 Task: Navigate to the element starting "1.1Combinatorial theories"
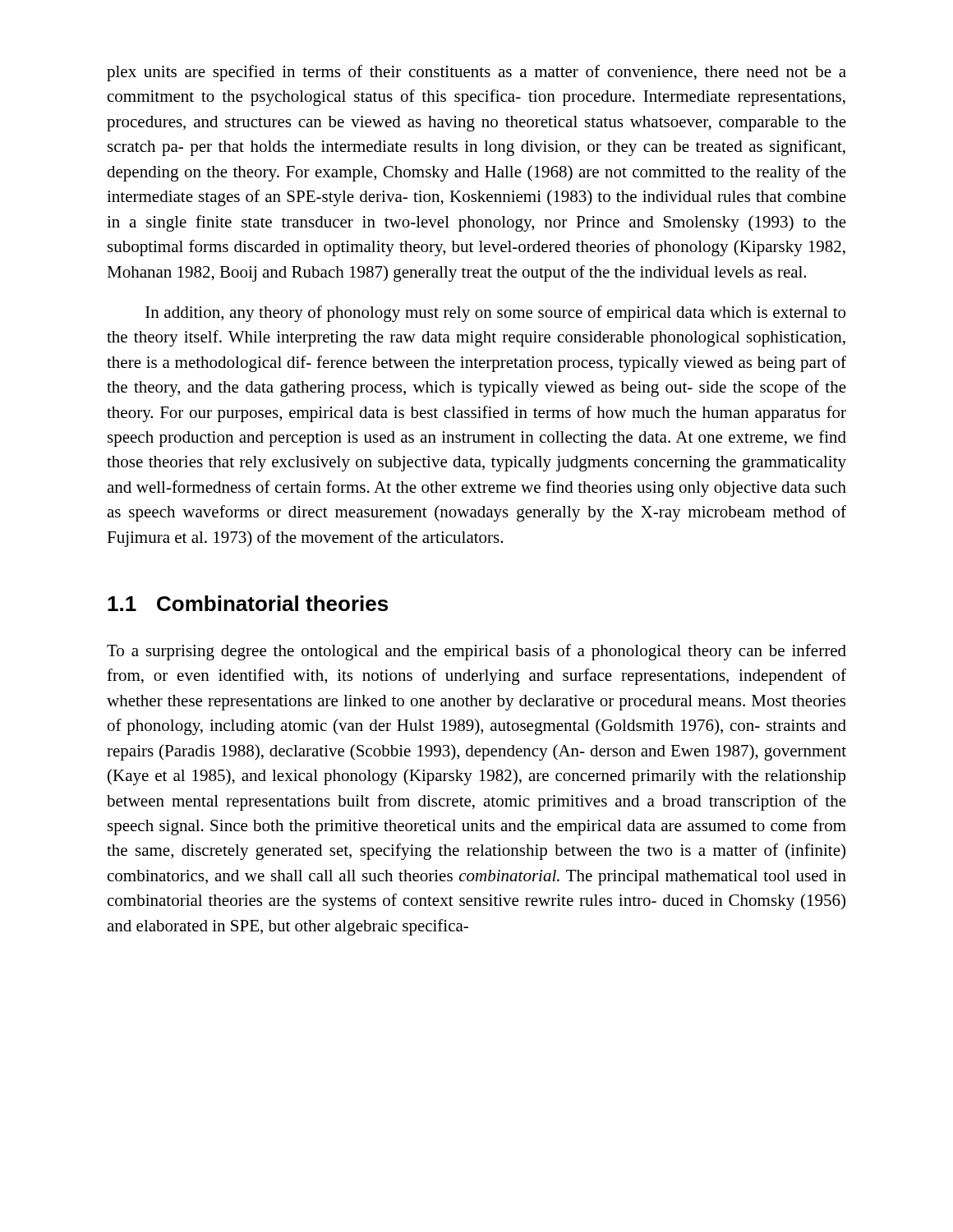click(x=248, y=605)
